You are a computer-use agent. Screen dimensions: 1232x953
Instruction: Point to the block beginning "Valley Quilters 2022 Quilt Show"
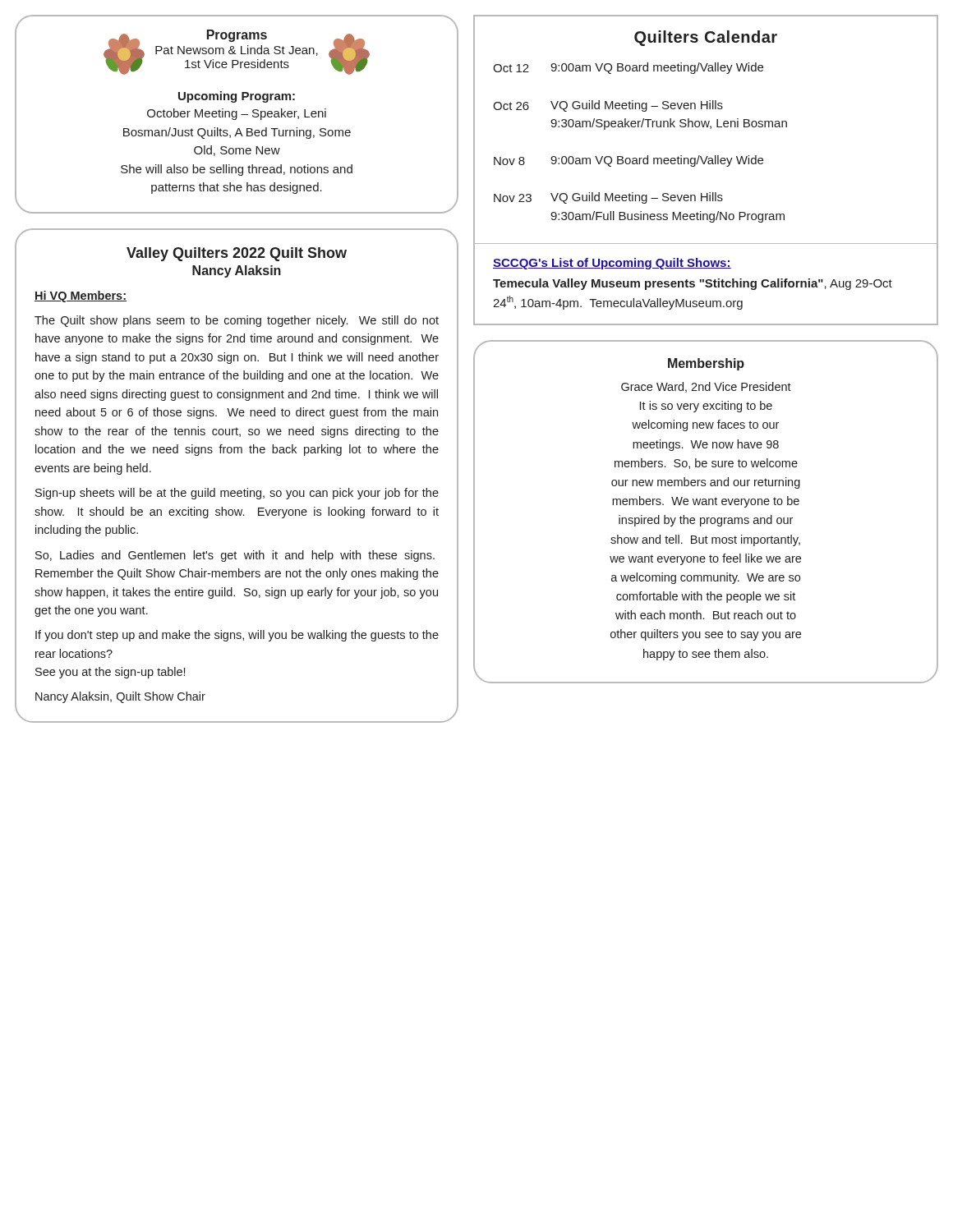(x=237, y=254)
